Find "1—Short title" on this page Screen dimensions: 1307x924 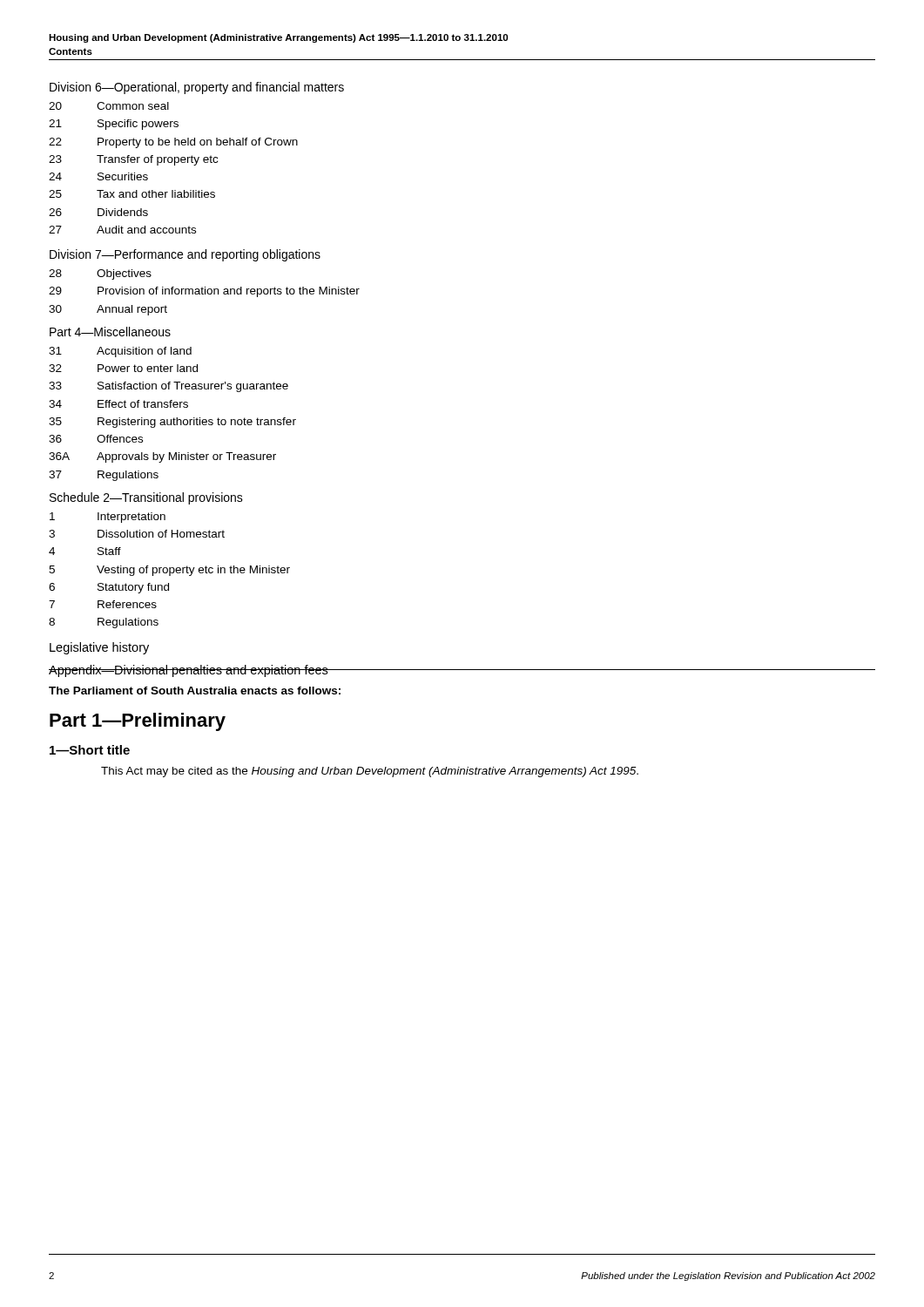(89, 750)
